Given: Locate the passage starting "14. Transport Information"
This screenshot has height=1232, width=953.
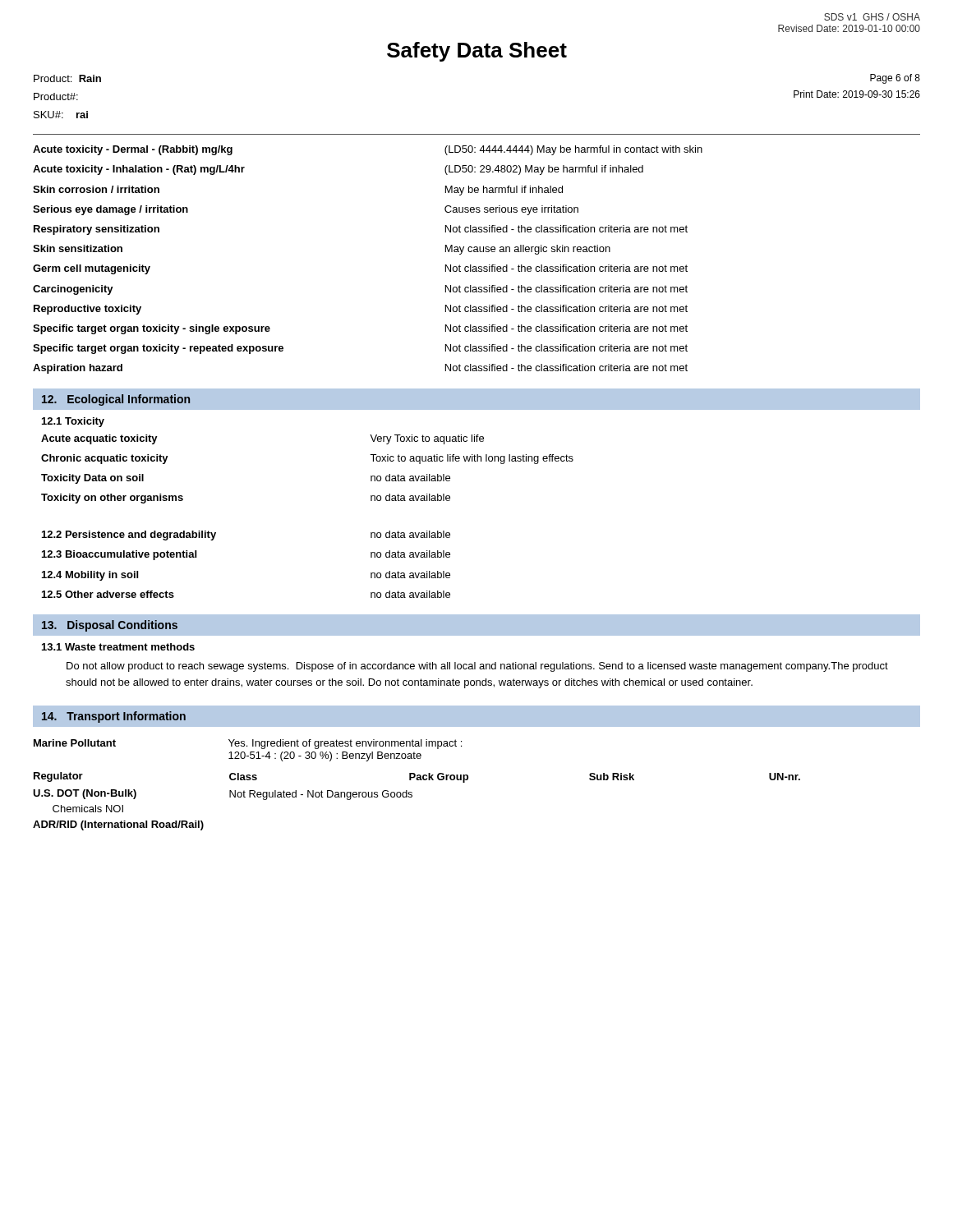Looking at the screenshot, I should 114,716.
